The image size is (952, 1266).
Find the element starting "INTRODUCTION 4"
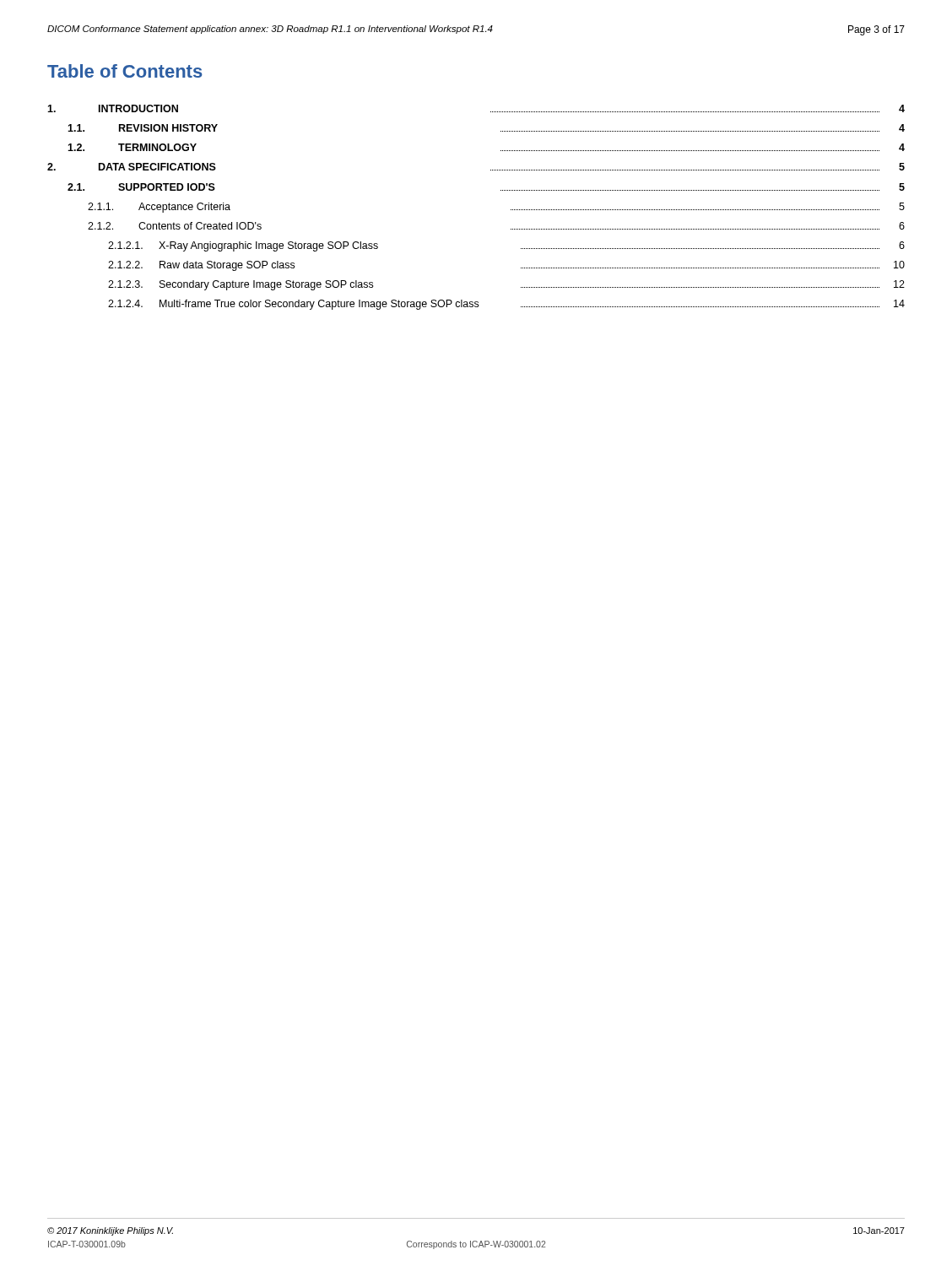(50, 108)
